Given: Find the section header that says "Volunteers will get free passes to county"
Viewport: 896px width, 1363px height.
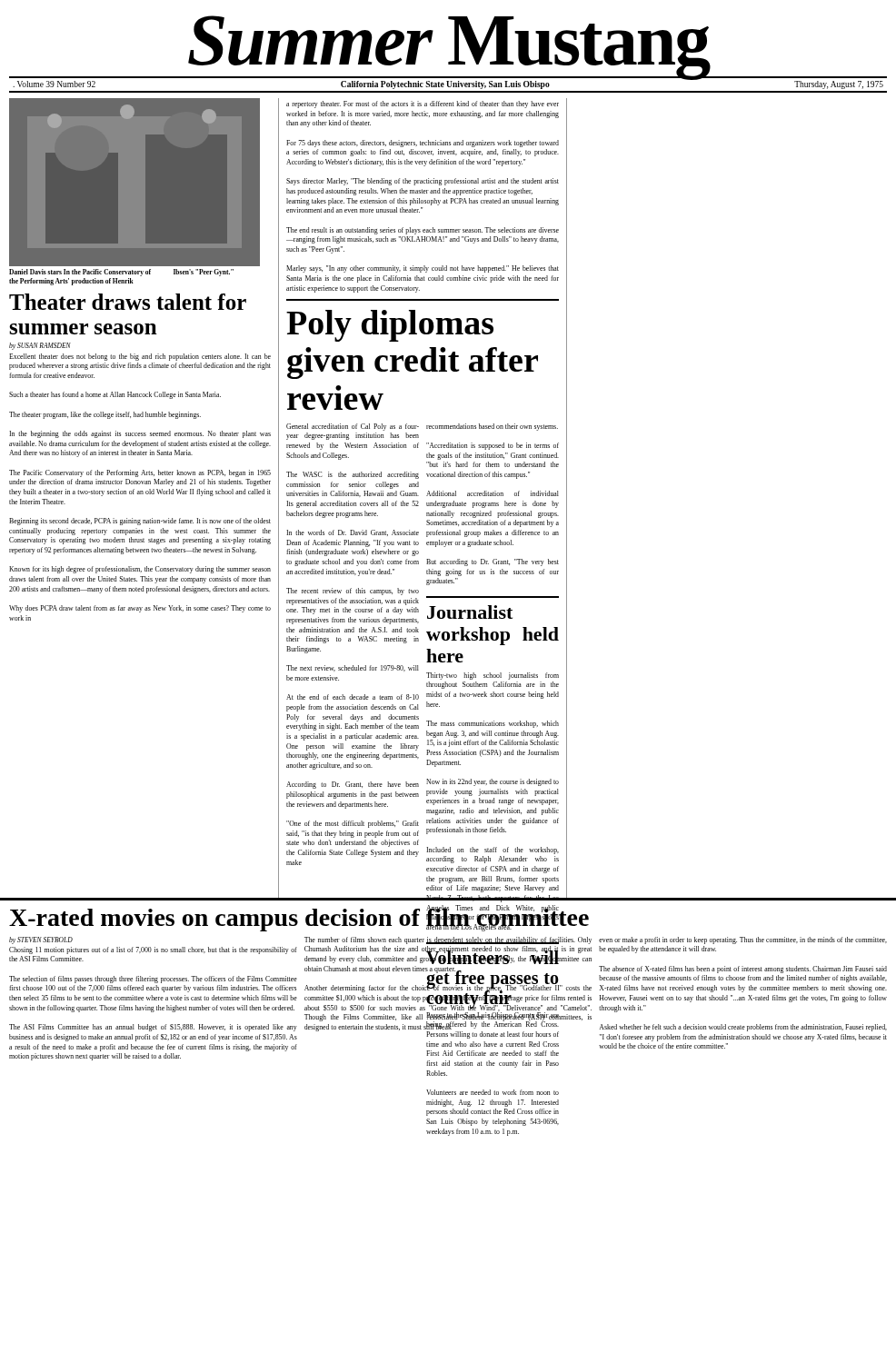Looking at the screenshot, I should point(493,977).
